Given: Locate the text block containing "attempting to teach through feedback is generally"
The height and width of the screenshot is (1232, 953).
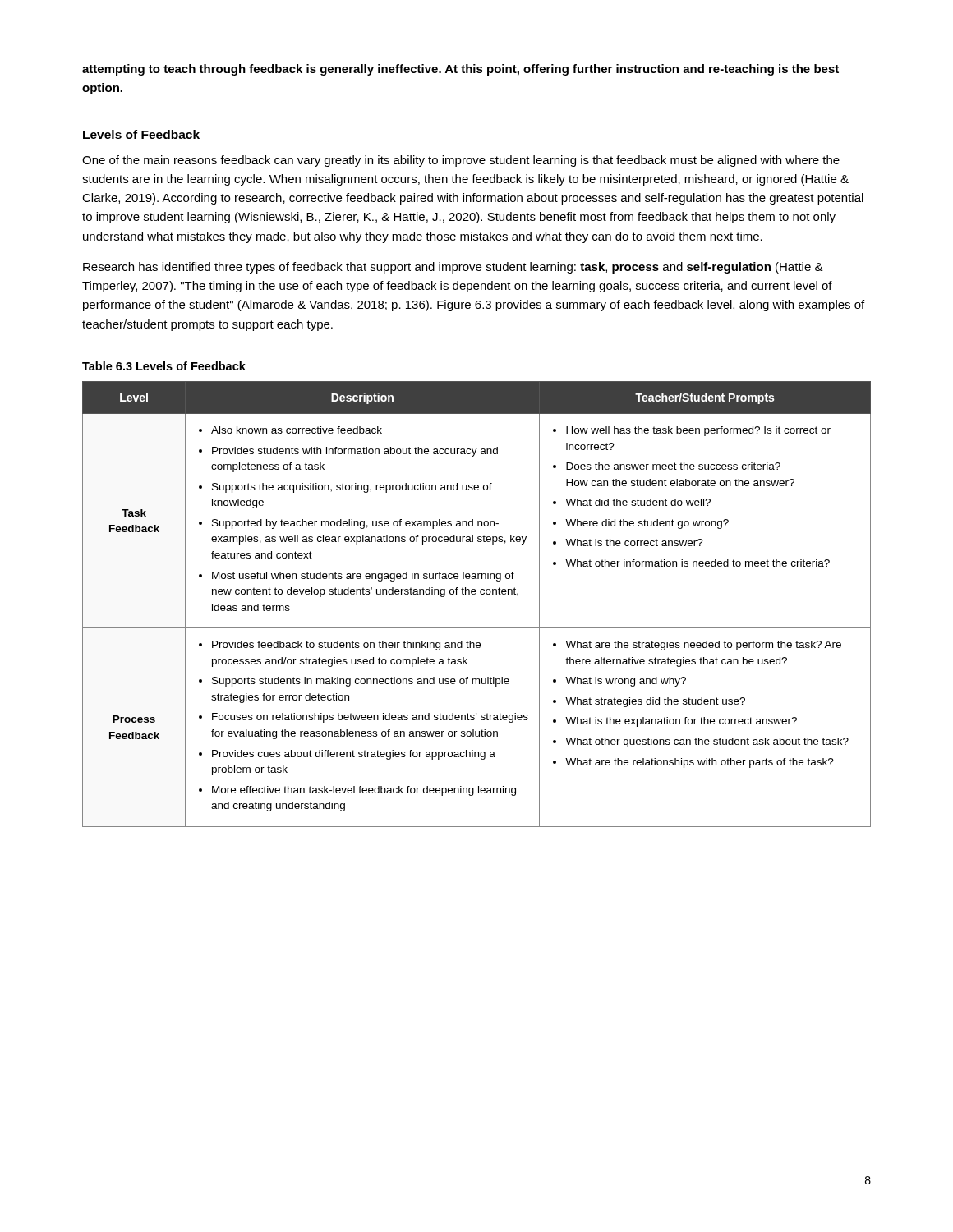Looking at the screenshot, I should point(461,78).
